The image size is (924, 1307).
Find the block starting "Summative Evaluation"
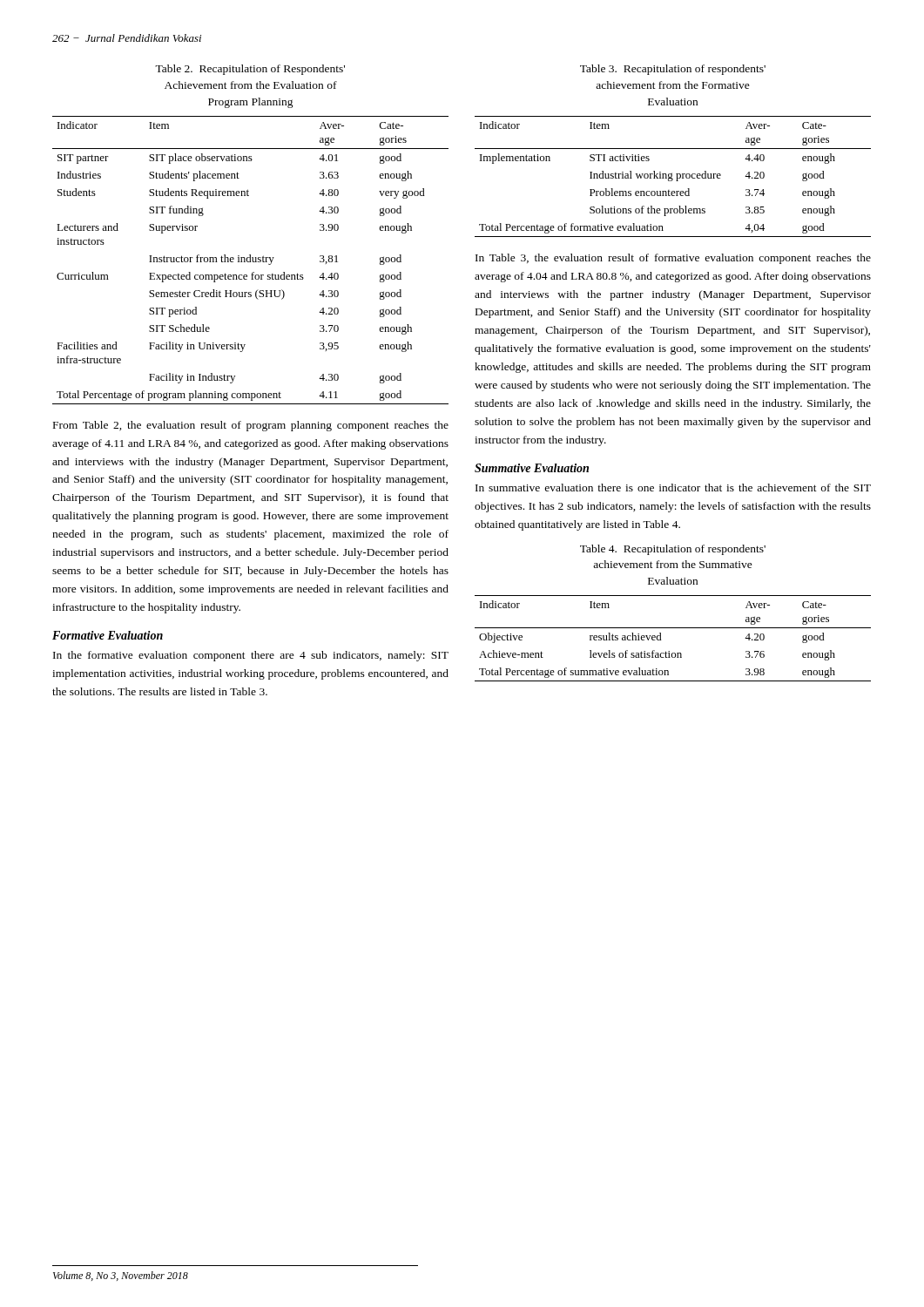click(532, 468)
